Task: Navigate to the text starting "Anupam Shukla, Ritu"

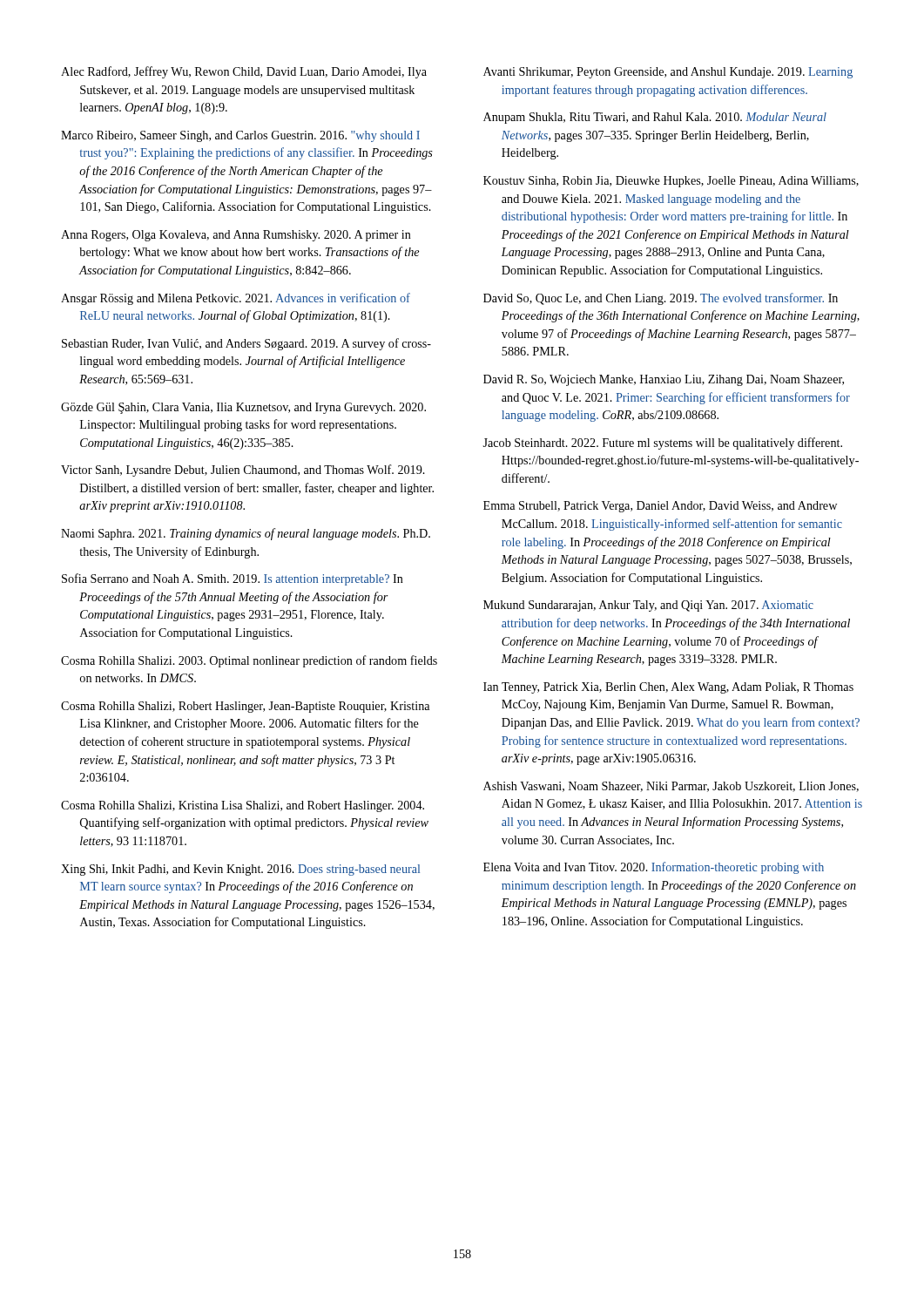Action: [655, 135]
